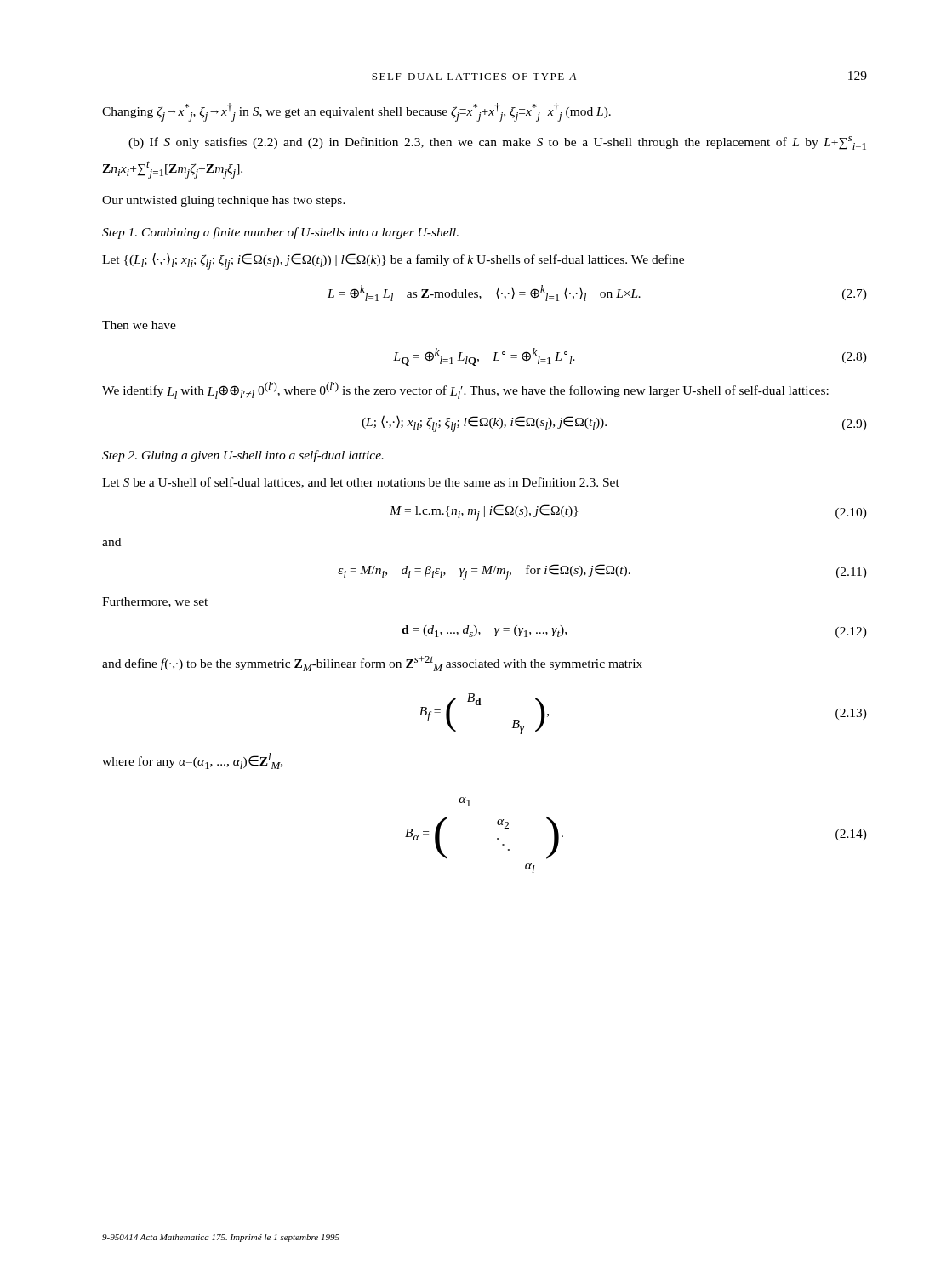Select the text block with the text "Step 1. Combining a finite"
Viewport: 952px width, 1276px height.
click(280, 233)
